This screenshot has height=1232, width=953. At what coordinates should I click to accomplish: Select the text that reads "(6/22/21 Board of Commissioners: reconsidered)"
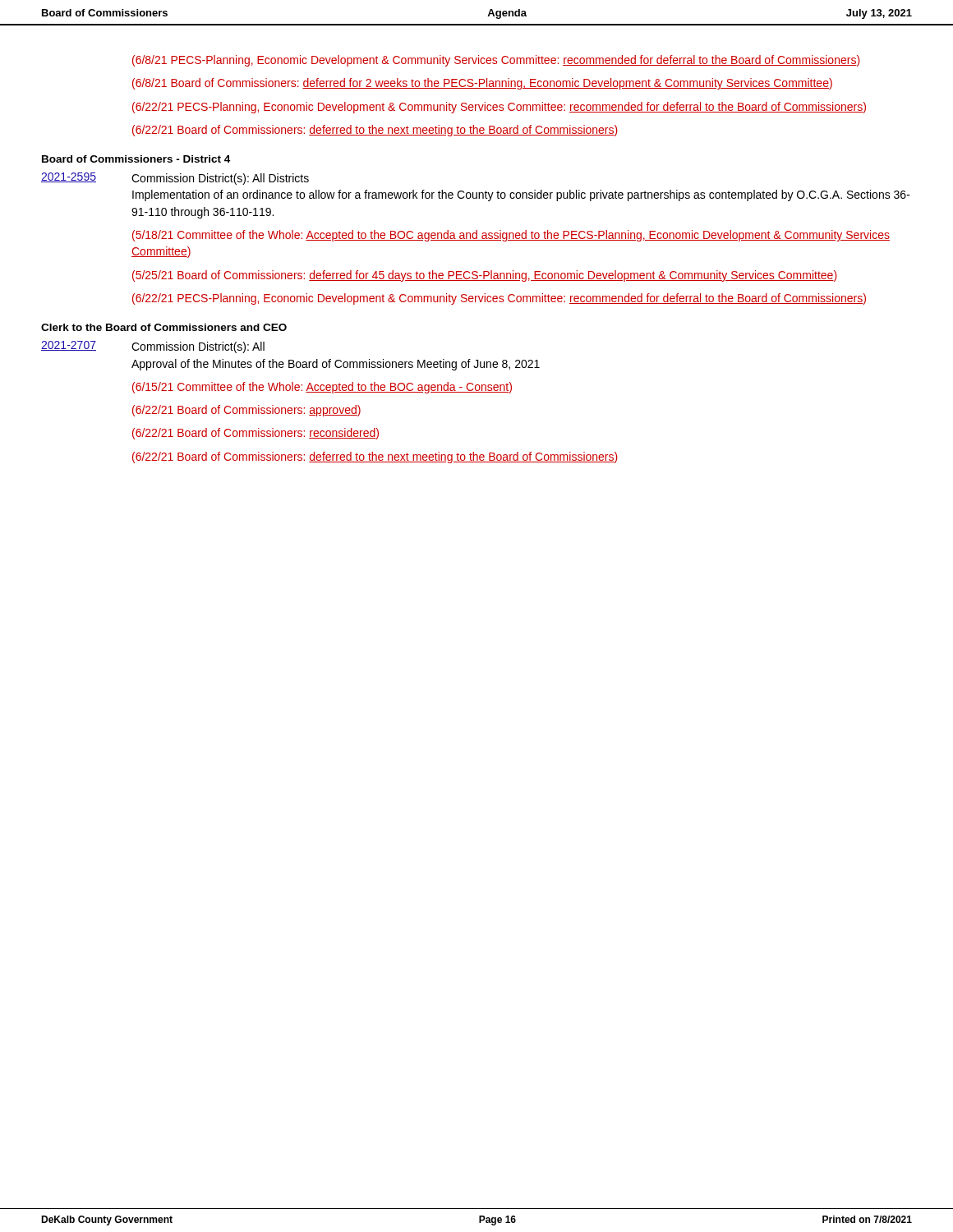coord(255,433)
